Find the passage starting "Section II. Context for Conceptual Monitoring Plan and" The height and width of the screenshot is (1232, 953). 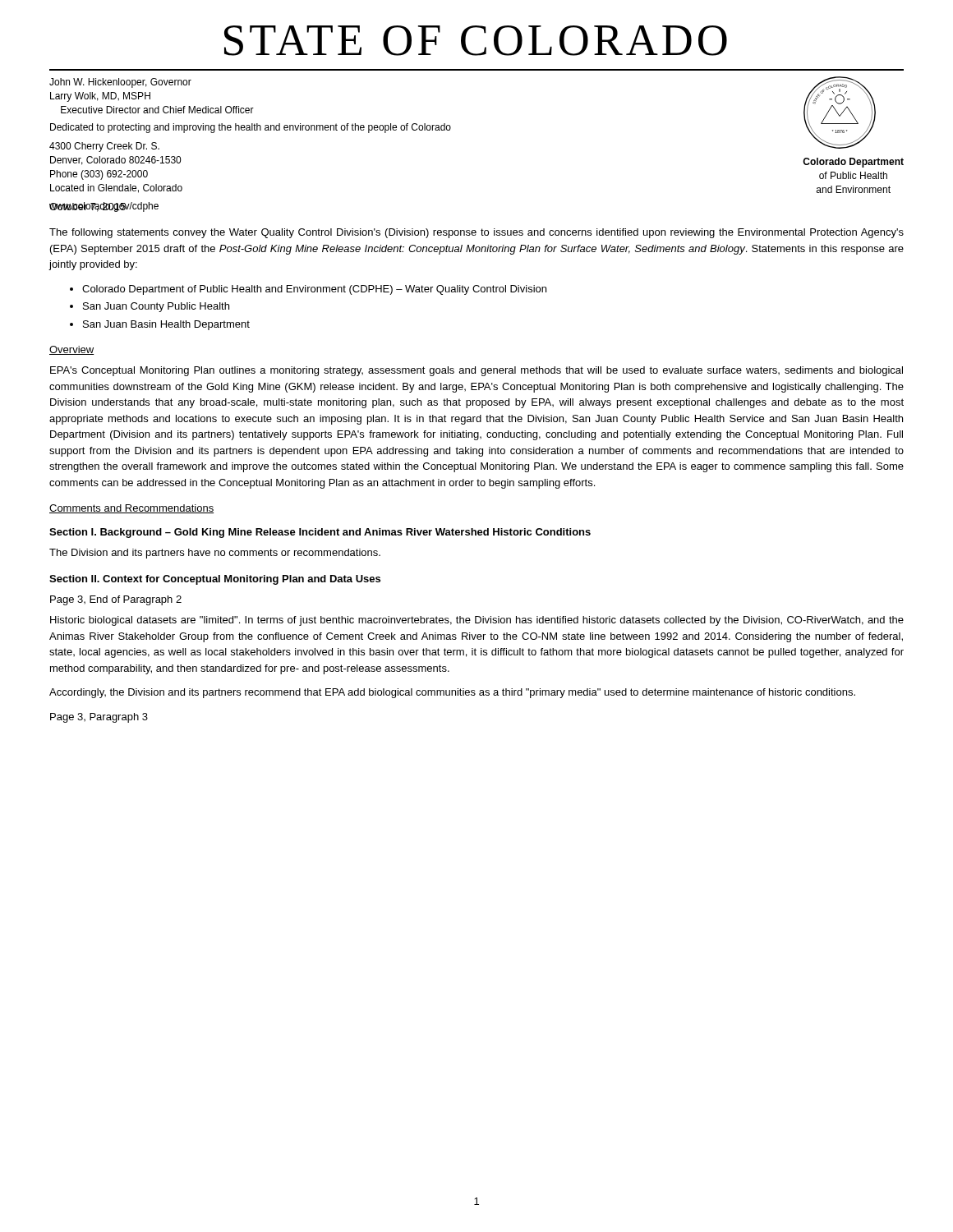pyautogui.click(x=215, y=578)
